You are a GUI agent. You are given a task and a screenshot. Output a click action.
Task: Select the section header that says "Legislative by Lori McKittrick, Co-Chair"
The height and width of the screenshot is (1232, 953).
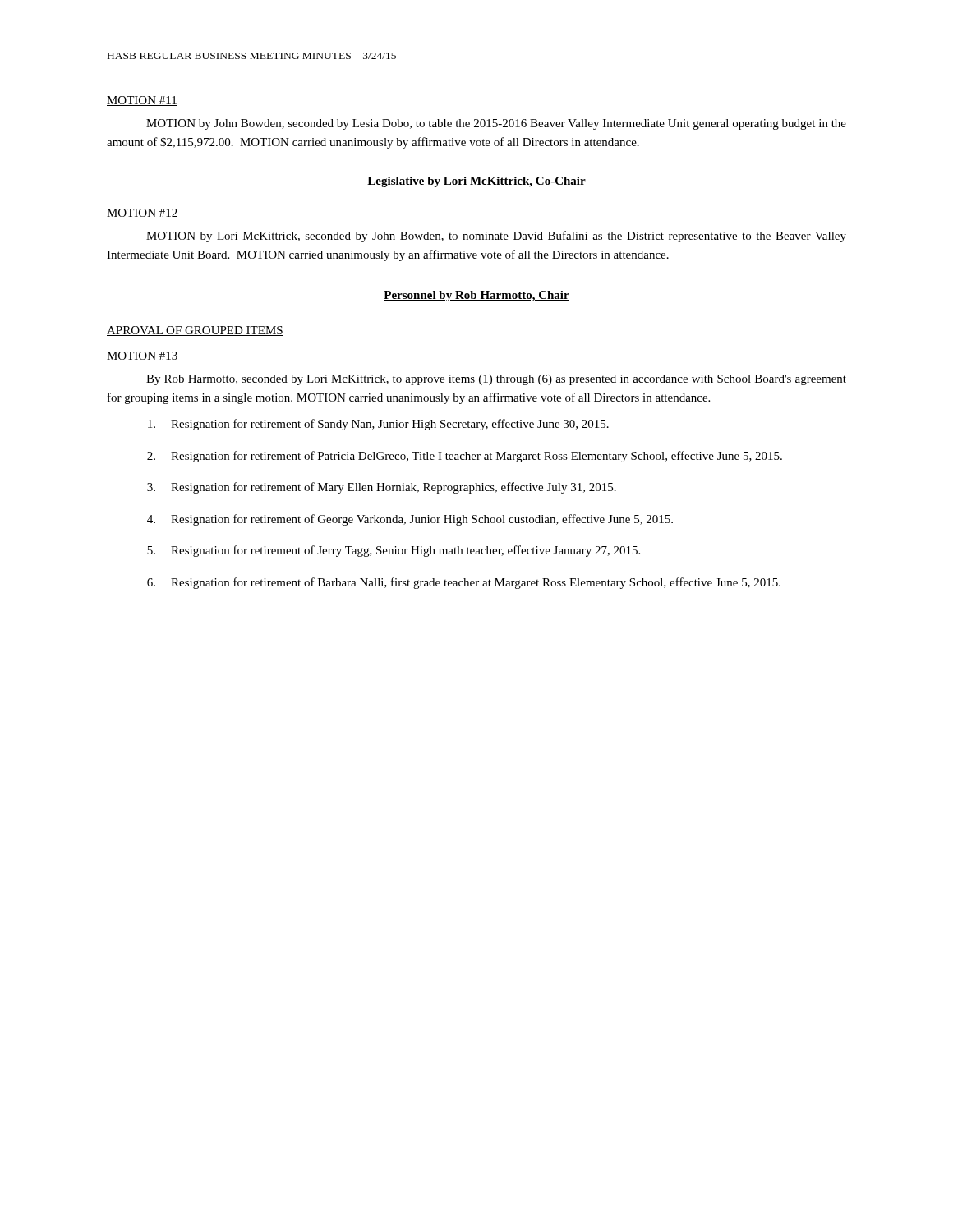point(476,181)
